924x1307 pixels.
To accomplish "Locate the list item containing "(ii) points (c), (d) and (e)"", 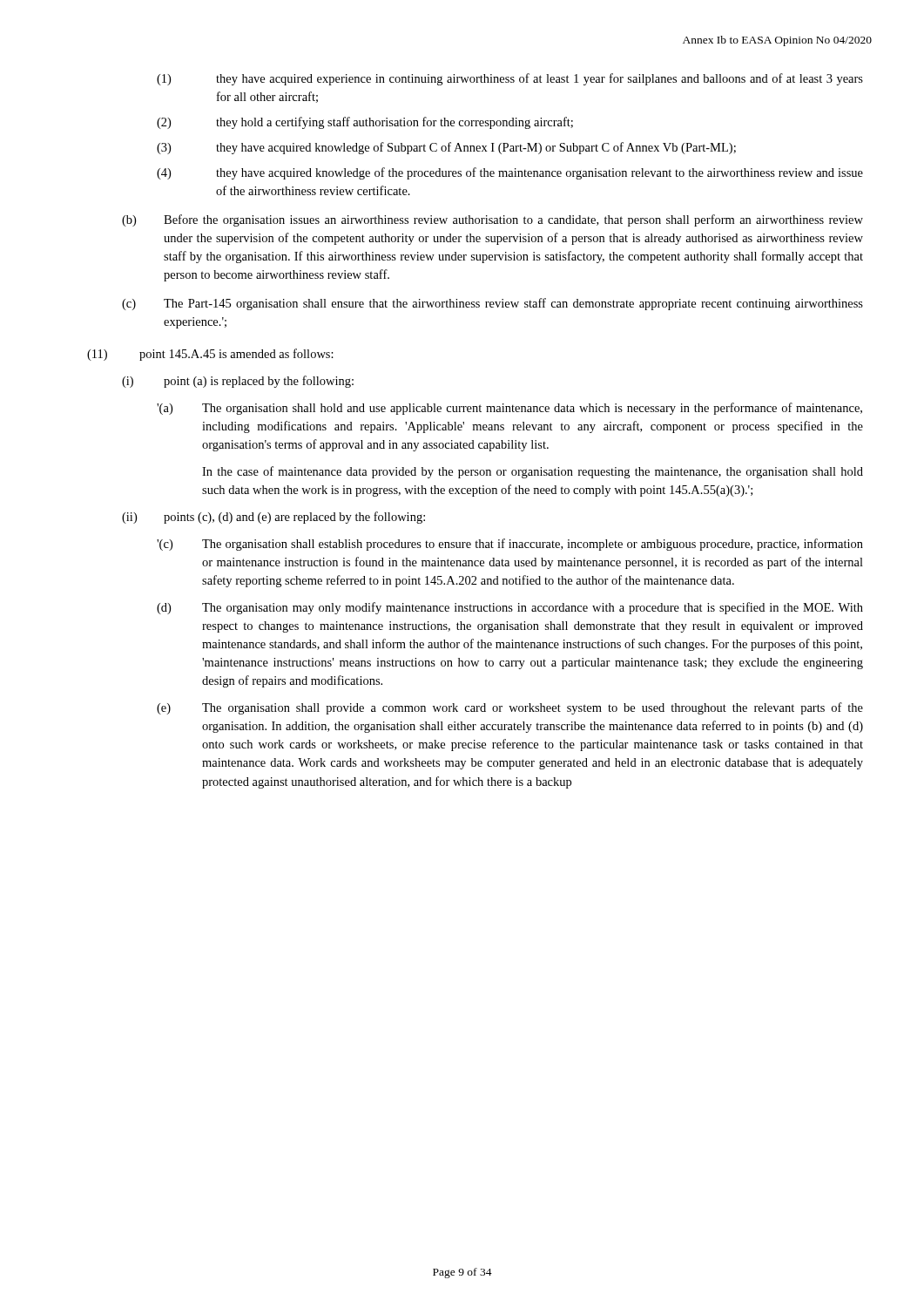I will [273, 518].
